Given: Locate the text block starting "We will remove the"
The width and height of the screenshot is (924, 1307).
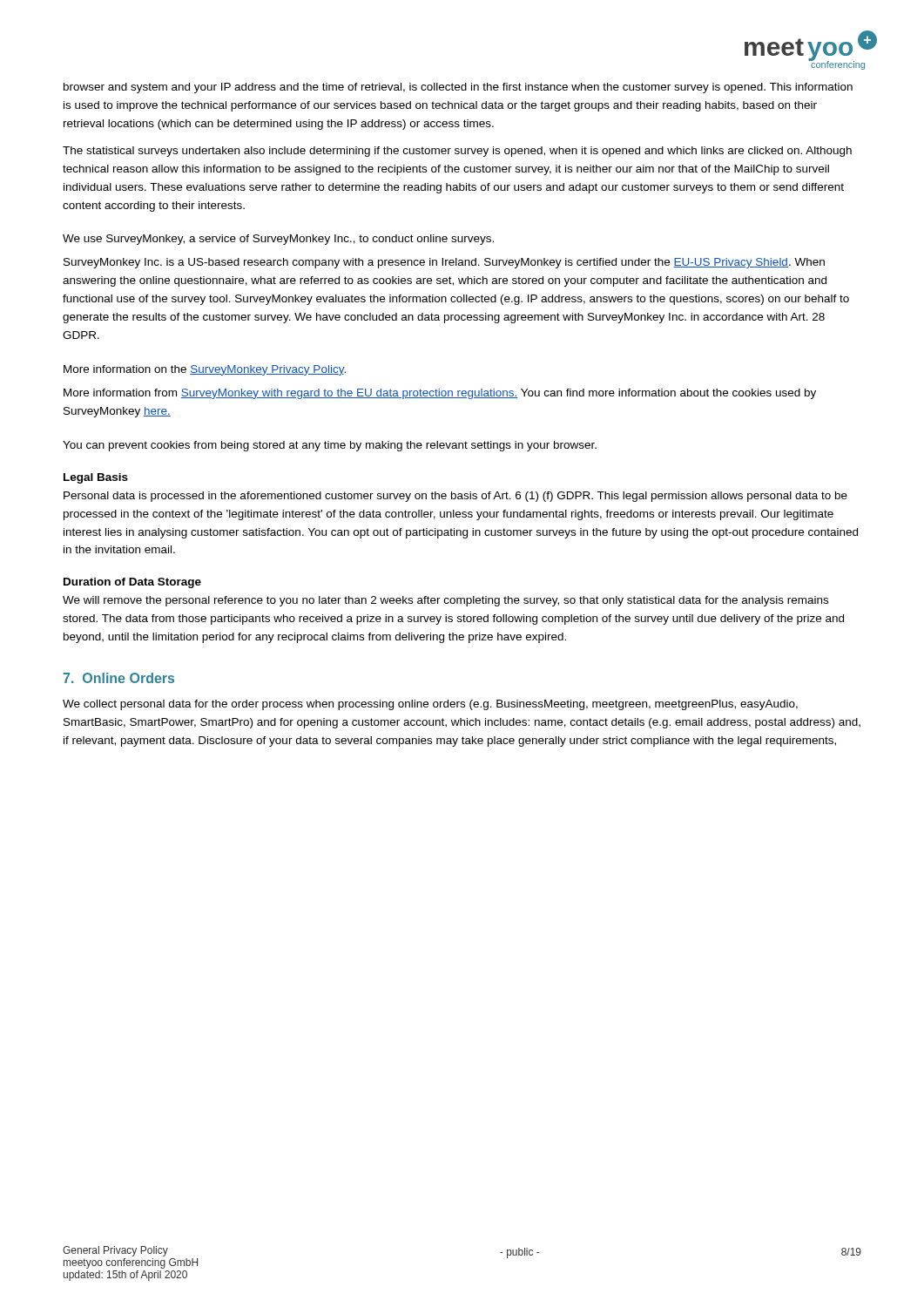Looking at the screenshot, I should [454, 618].
